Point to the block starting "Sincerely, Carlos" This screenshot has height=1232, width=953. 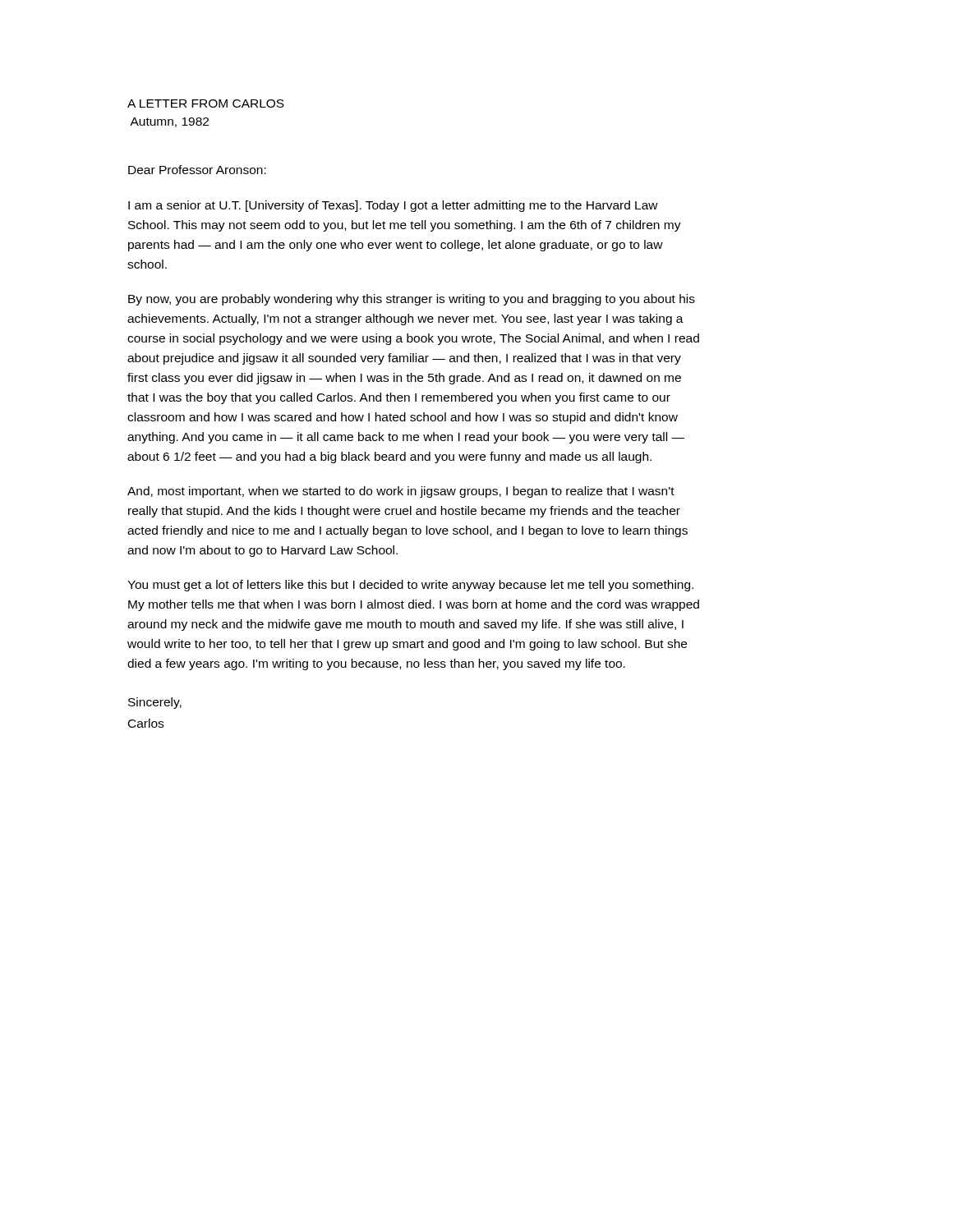[x=155, y=713]
